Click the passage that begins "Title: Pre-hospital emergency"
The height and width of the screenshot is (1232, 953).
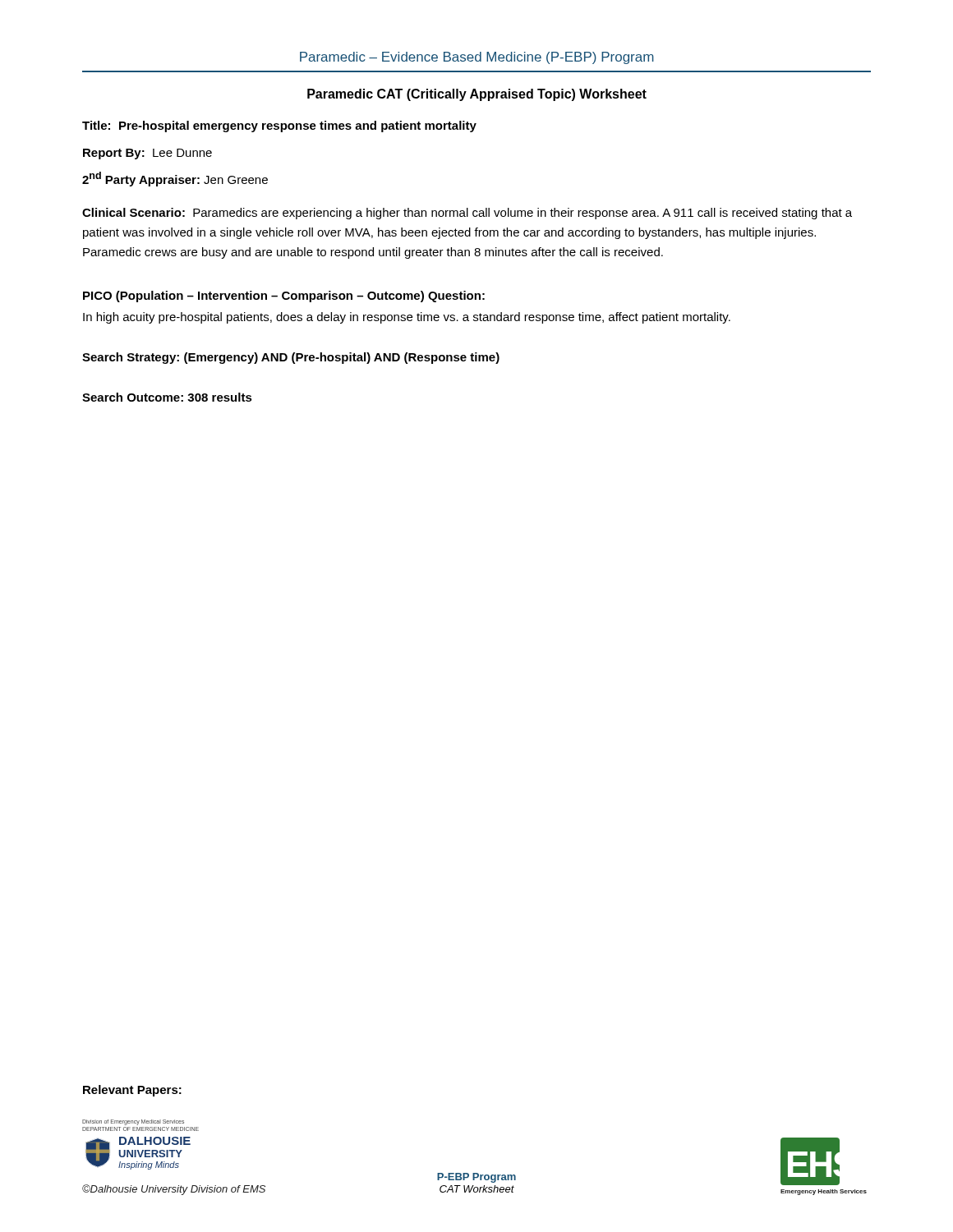tap(279, 125)
